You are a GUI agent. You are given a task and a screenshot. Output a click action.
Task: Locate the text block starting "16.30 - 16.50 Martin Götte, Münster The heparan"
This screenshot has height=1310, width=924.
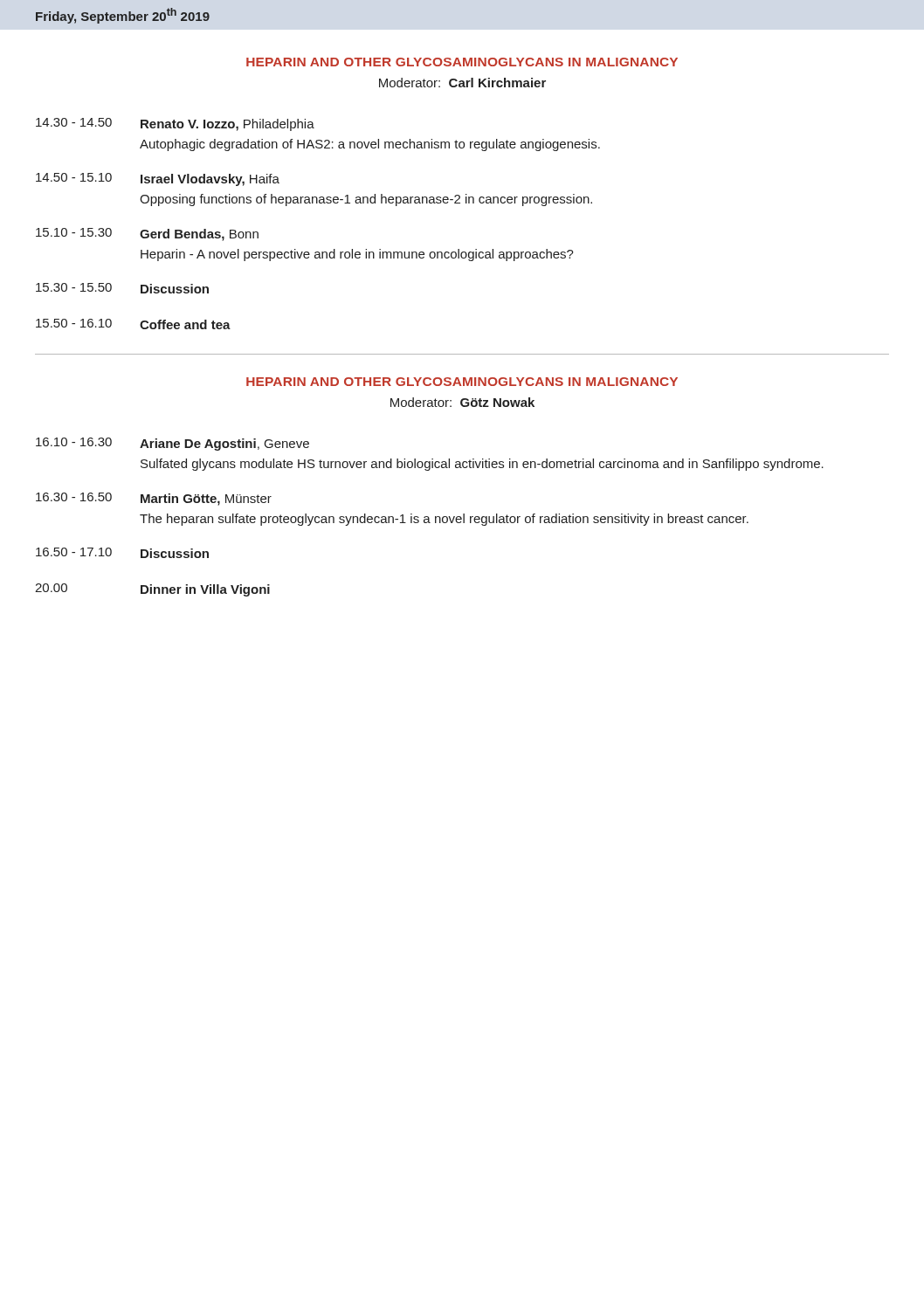click(462, 509)
